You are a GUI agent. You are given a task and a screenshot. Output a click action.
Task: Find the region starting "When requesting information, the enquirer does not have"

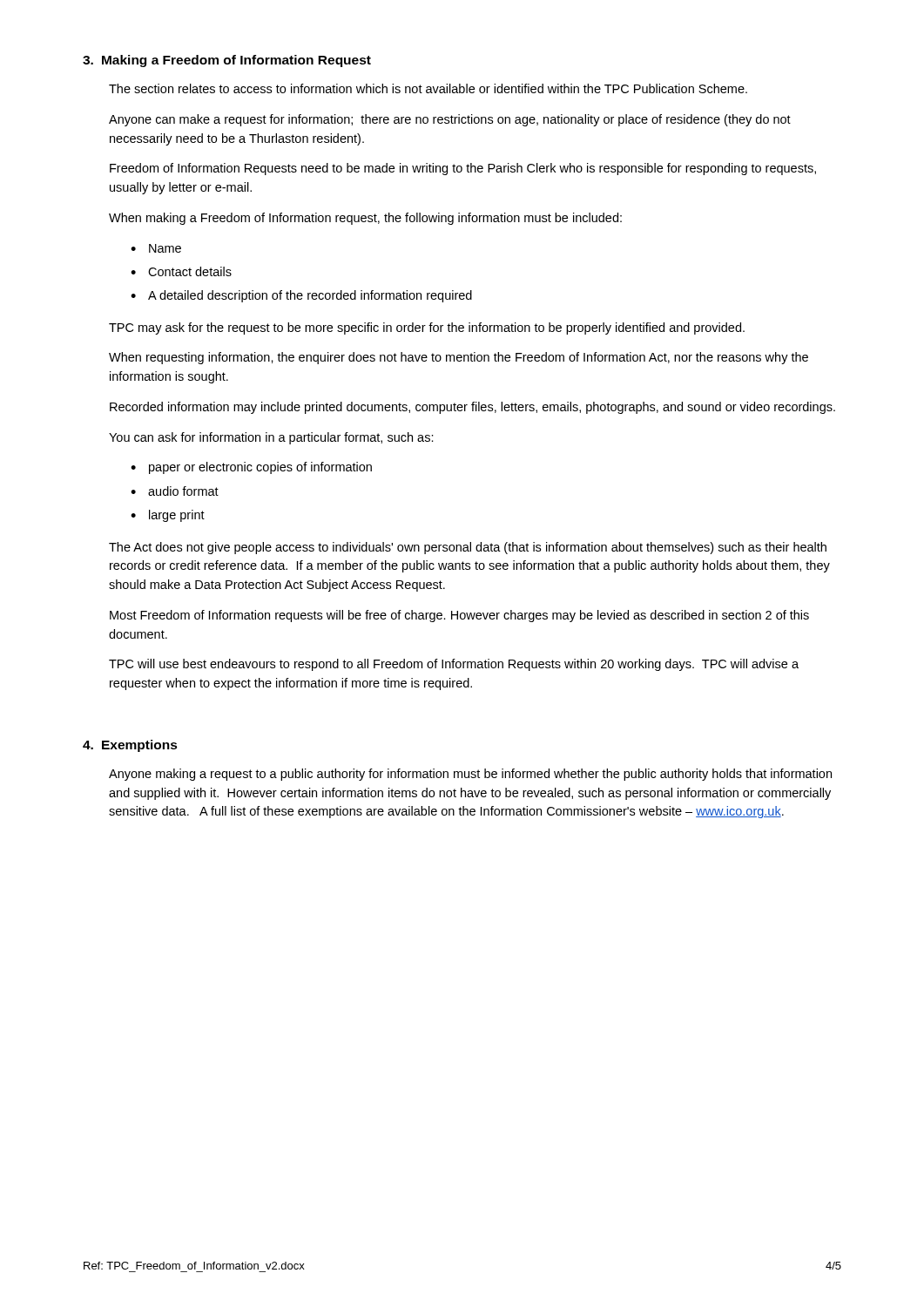click(459, 367)
